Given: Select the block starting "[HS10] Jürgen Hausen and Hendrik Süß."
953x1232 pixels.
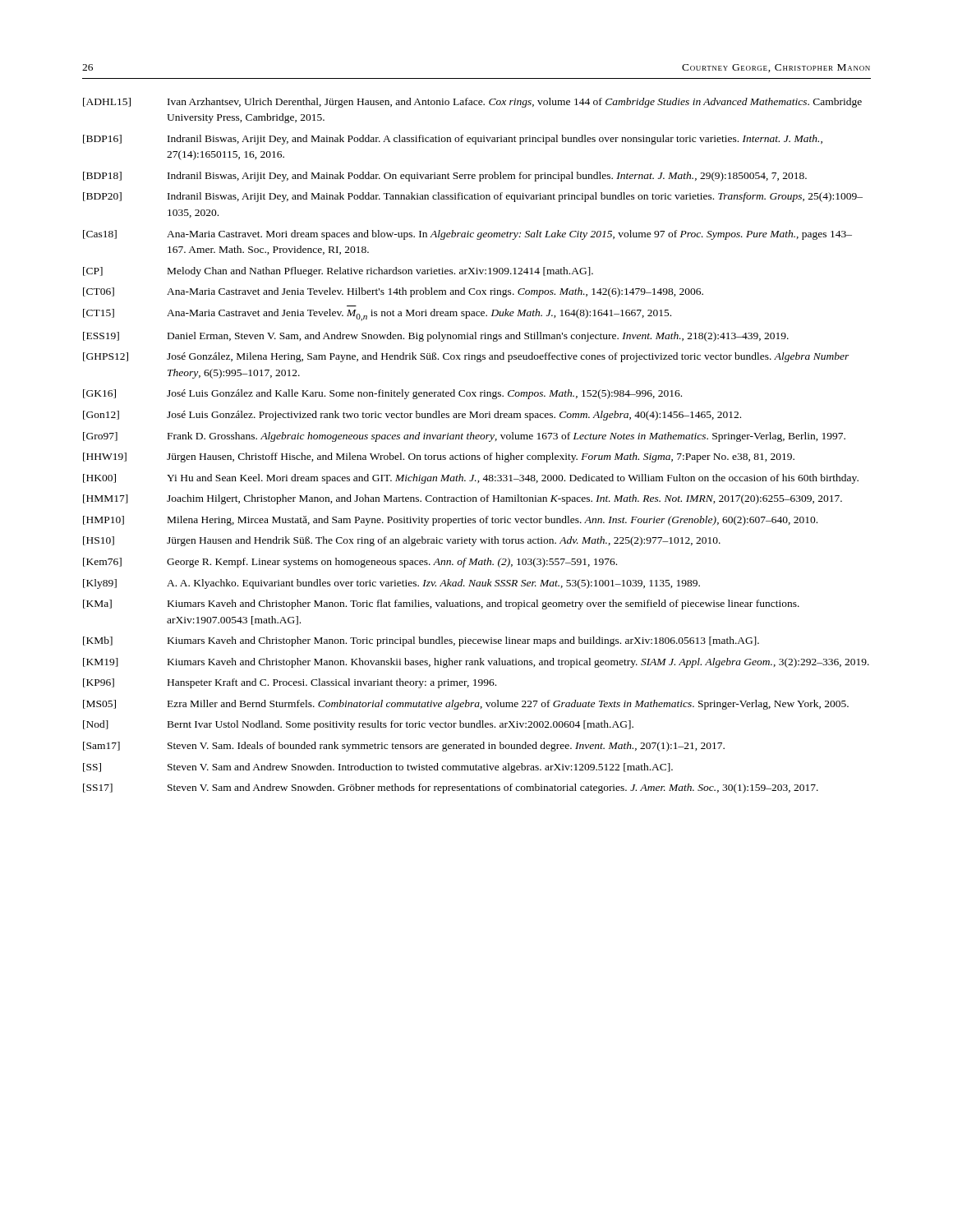Looking at the screenshot, I should [x=402, y=541].
